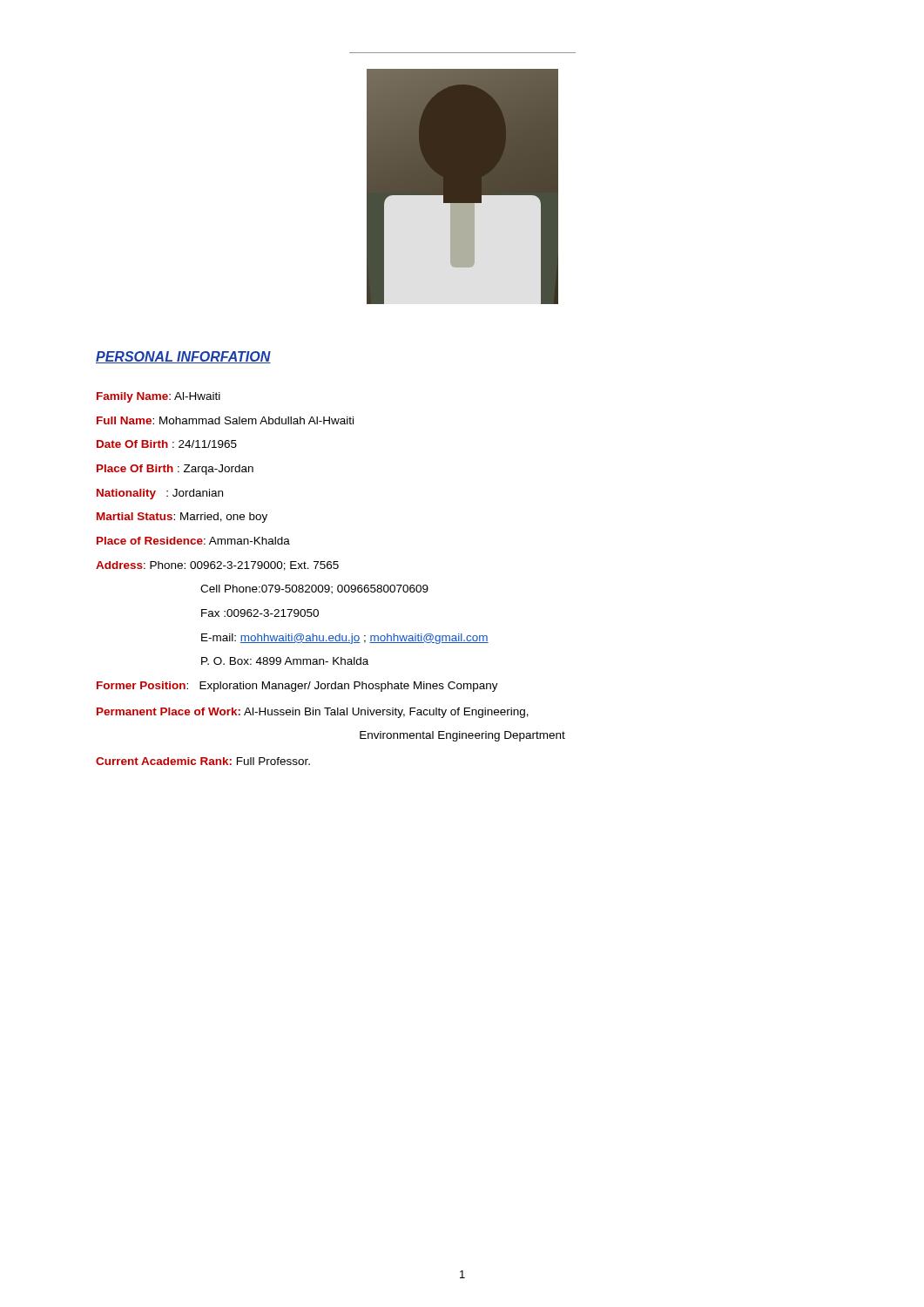The width and height of the screenshot is (924, 1307).
Task: Select the block starting "E-mail: mohhwaiti@ahu.edu.jo ; mohhwaiti@gmail.com"
Action: pyautogui.click(x=344, y=637)
